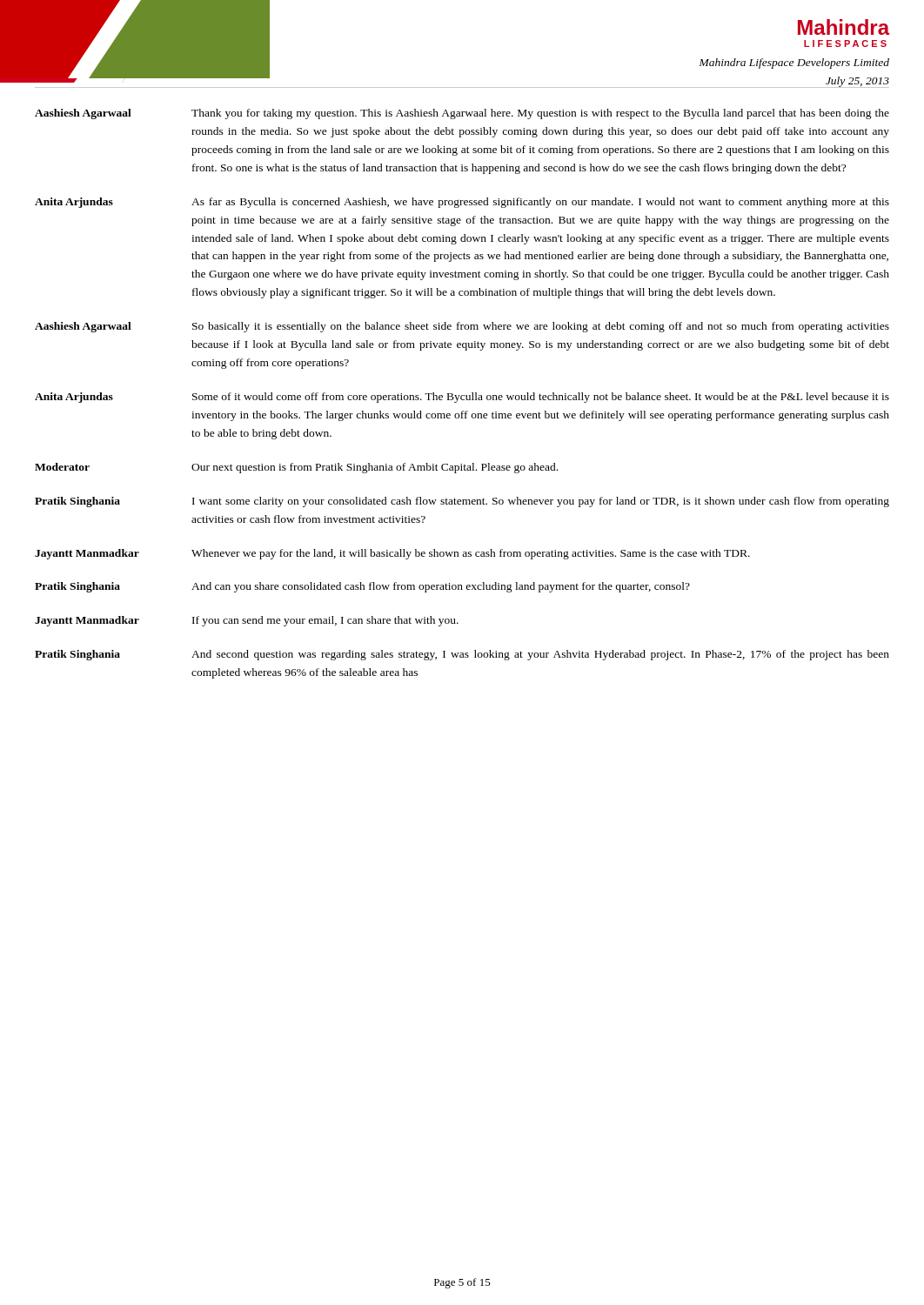Image resolution: width=924 pixels, height=1305 pixels.
Task: Find the text block containing "Pratik Singhania I"
Action: [x=462, y=510]
